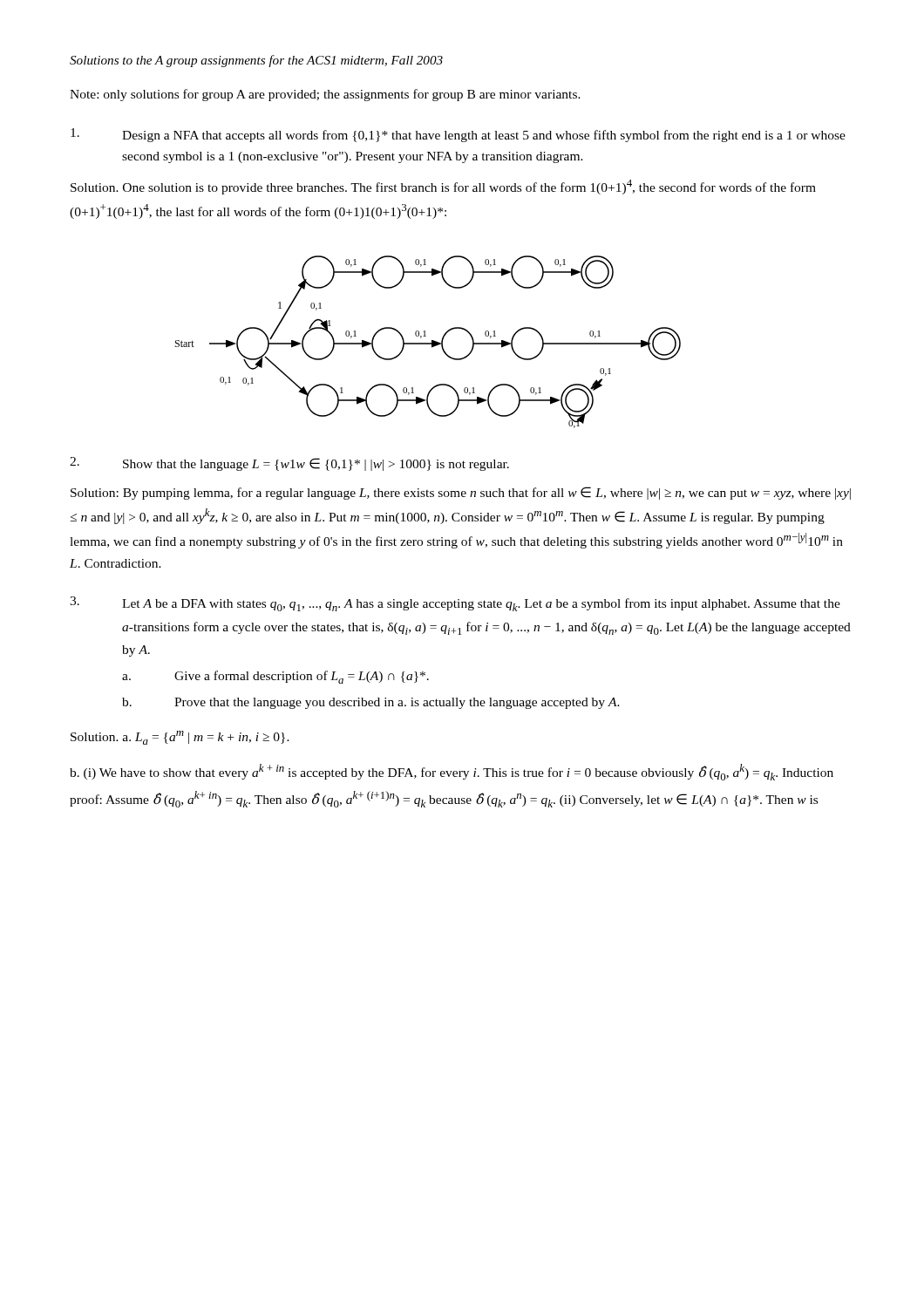This screenshot has width=924, height=1308.
Task: Click the passage that begins "Solution. a. La = {am | m"
Action: coord(180,737)
